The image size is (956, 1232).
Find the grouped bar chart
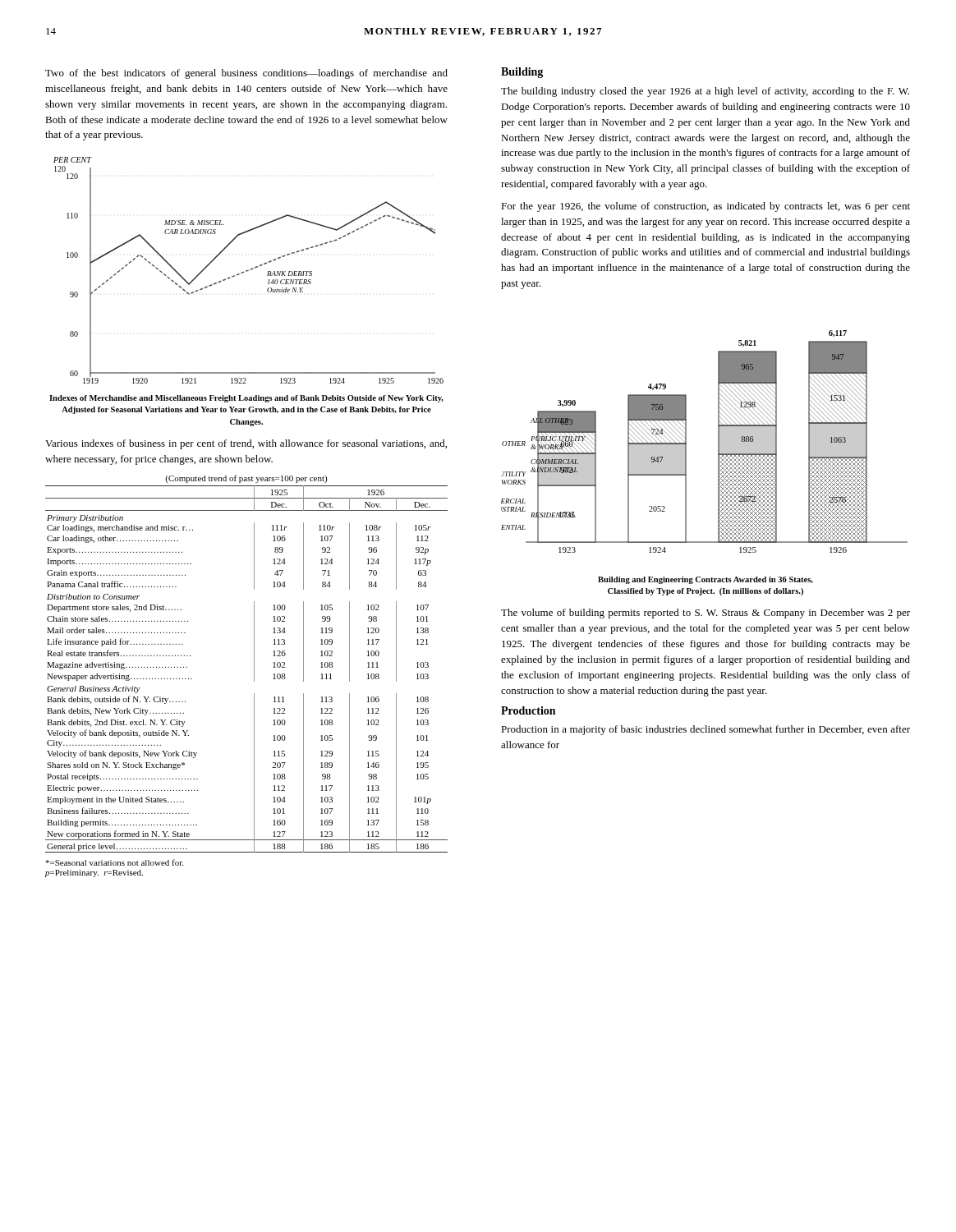(x=706, y=435)
